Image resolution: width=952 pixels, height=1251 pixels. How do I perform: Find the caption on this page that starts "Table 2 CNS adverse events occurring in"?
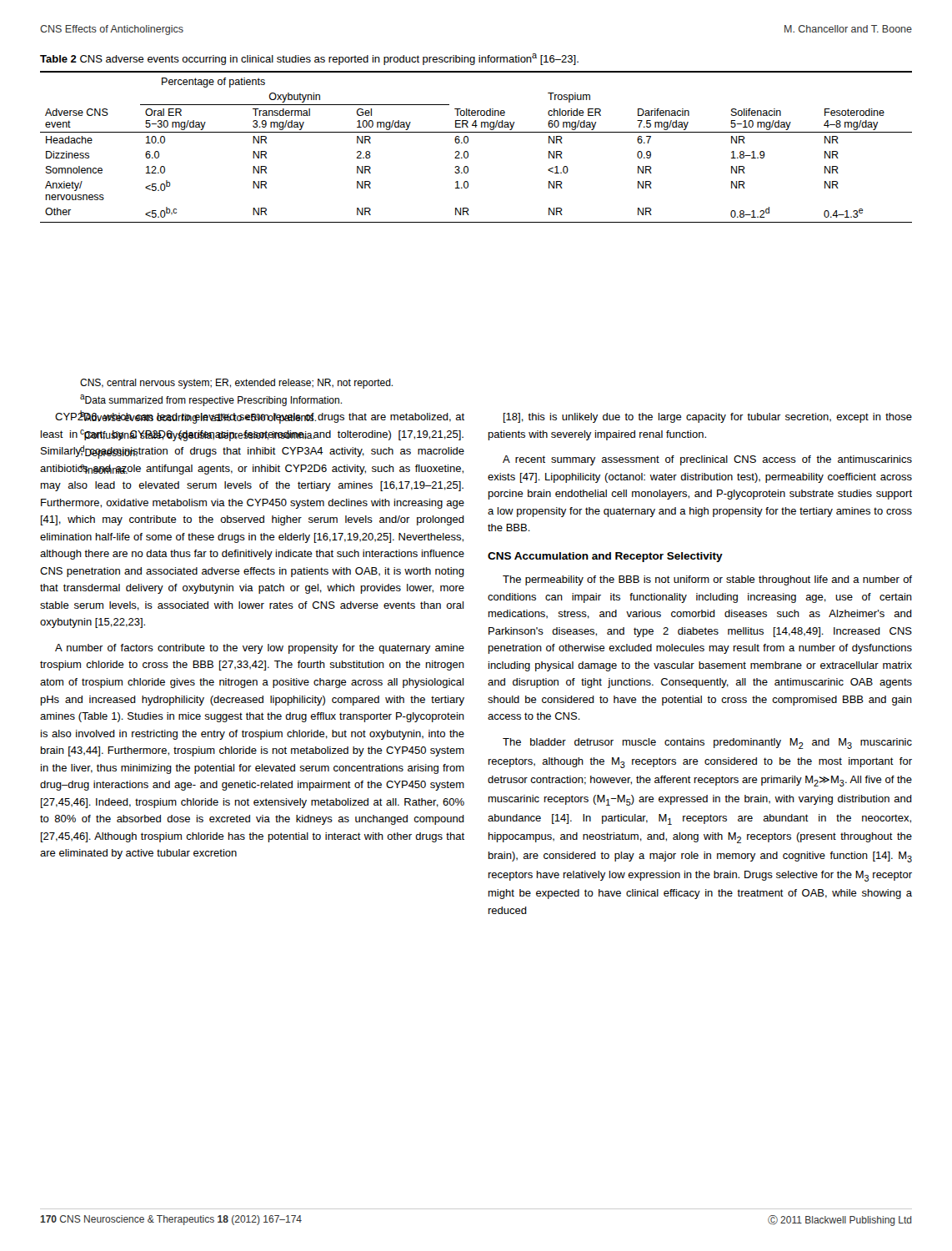tap(310, 58)
